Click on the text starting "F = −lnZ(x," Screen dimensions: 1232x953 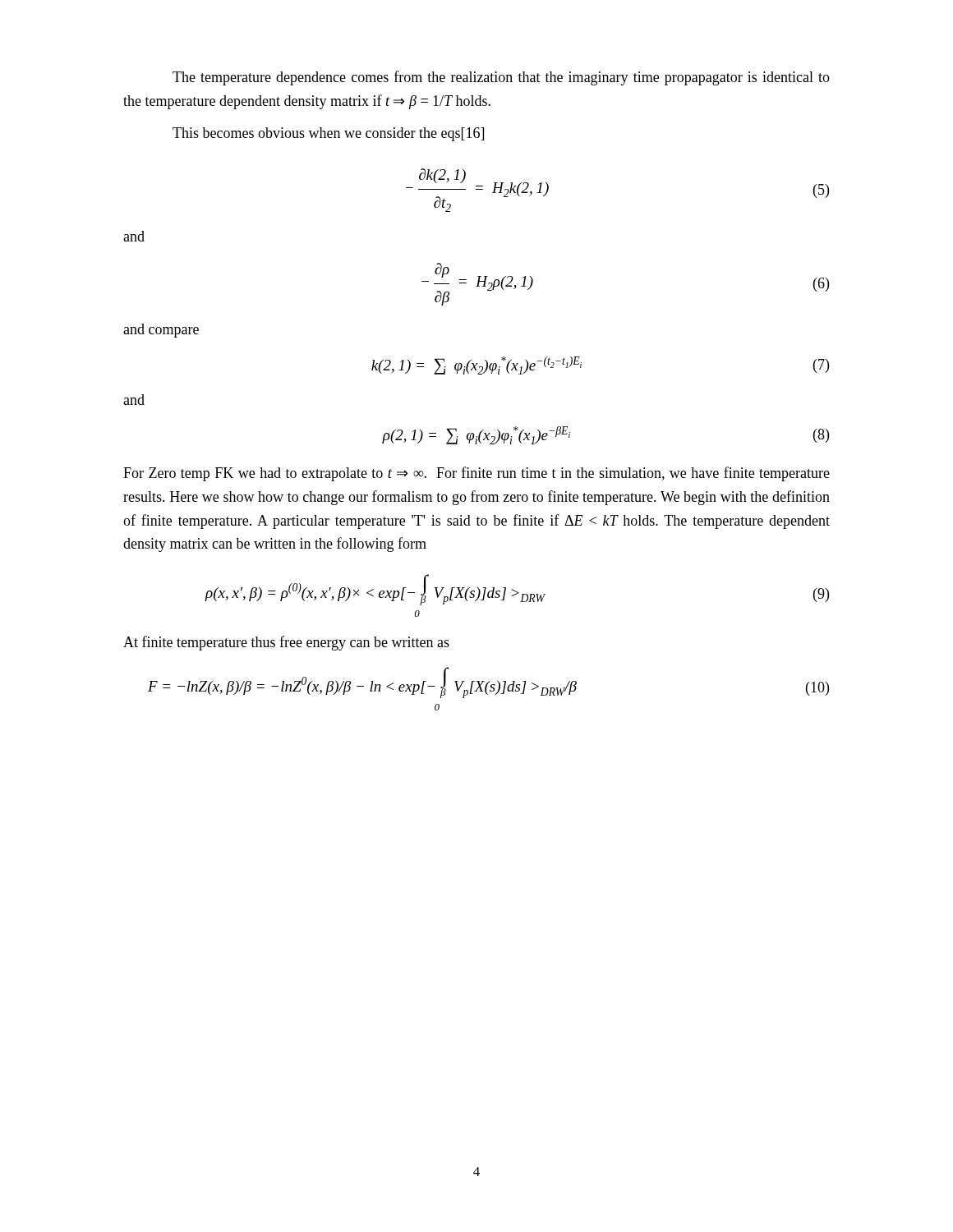coord(476,688)
